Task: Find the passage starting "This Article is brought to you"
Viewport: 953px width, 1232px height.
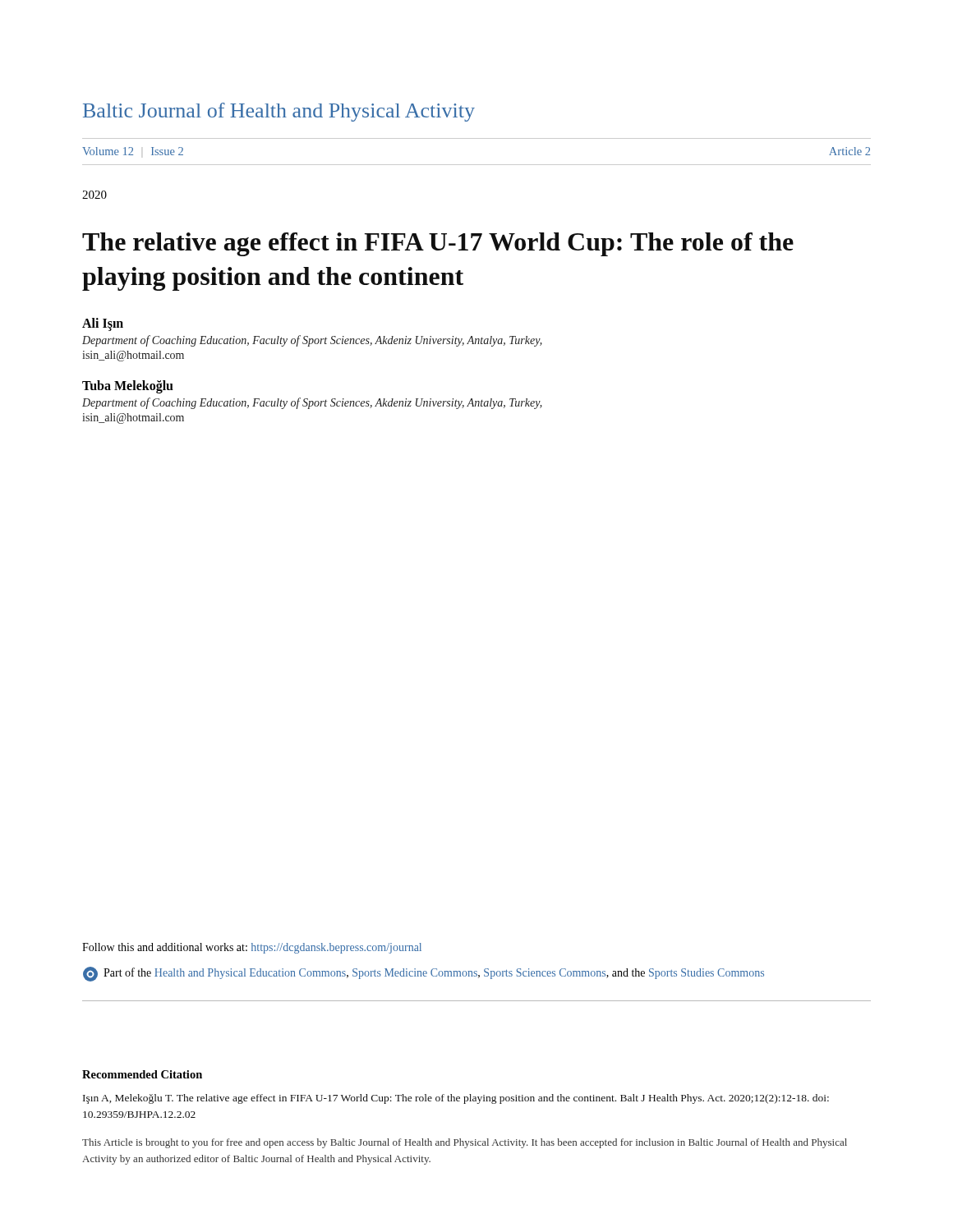Action: [x=476, y=1150]
